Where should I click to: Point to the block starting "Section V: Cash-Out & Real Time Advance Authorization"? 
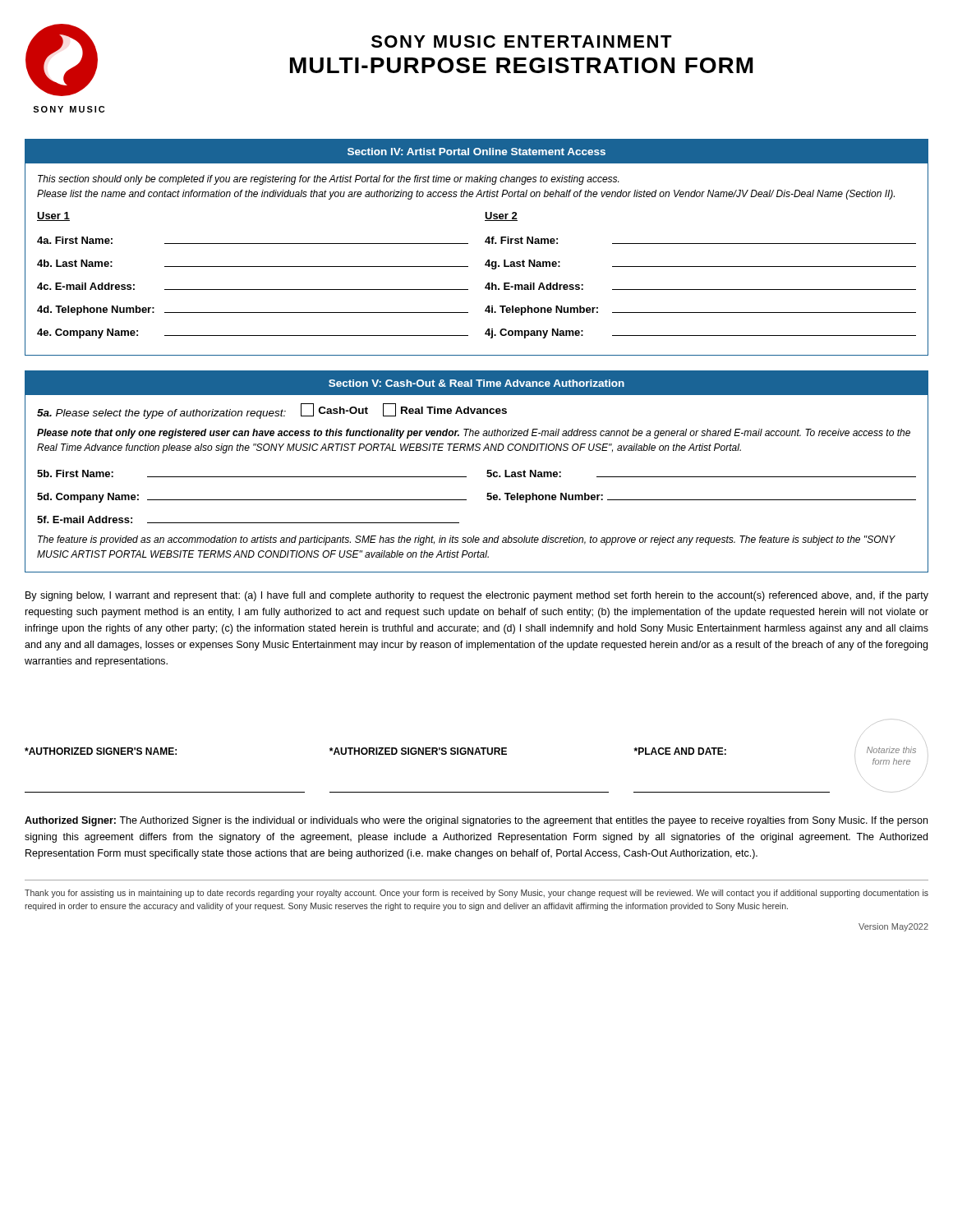pos(476,383)
